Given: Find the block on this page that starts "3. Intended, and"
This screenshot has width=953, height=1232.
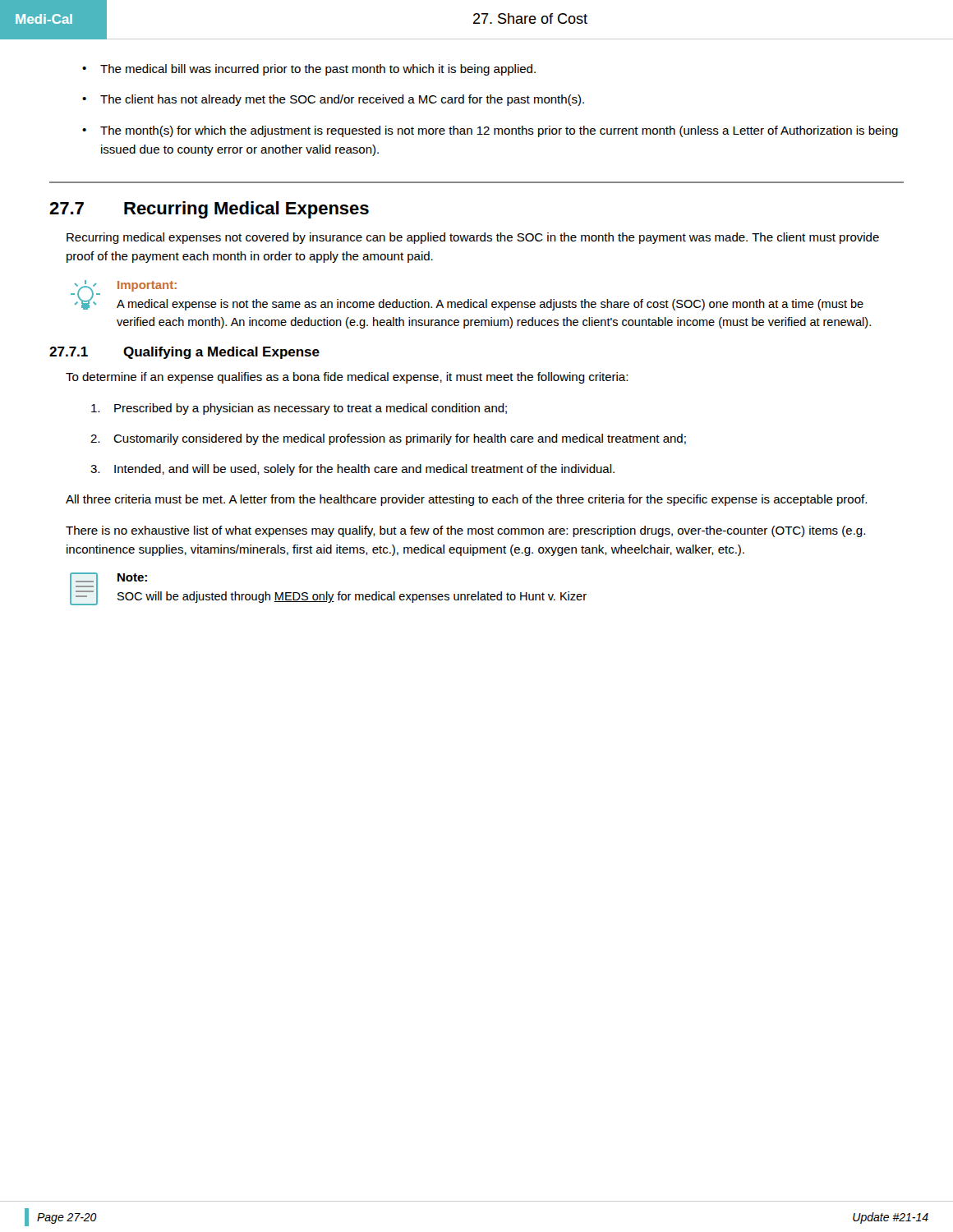Looking at the screenshot, I should coord(353,469).
